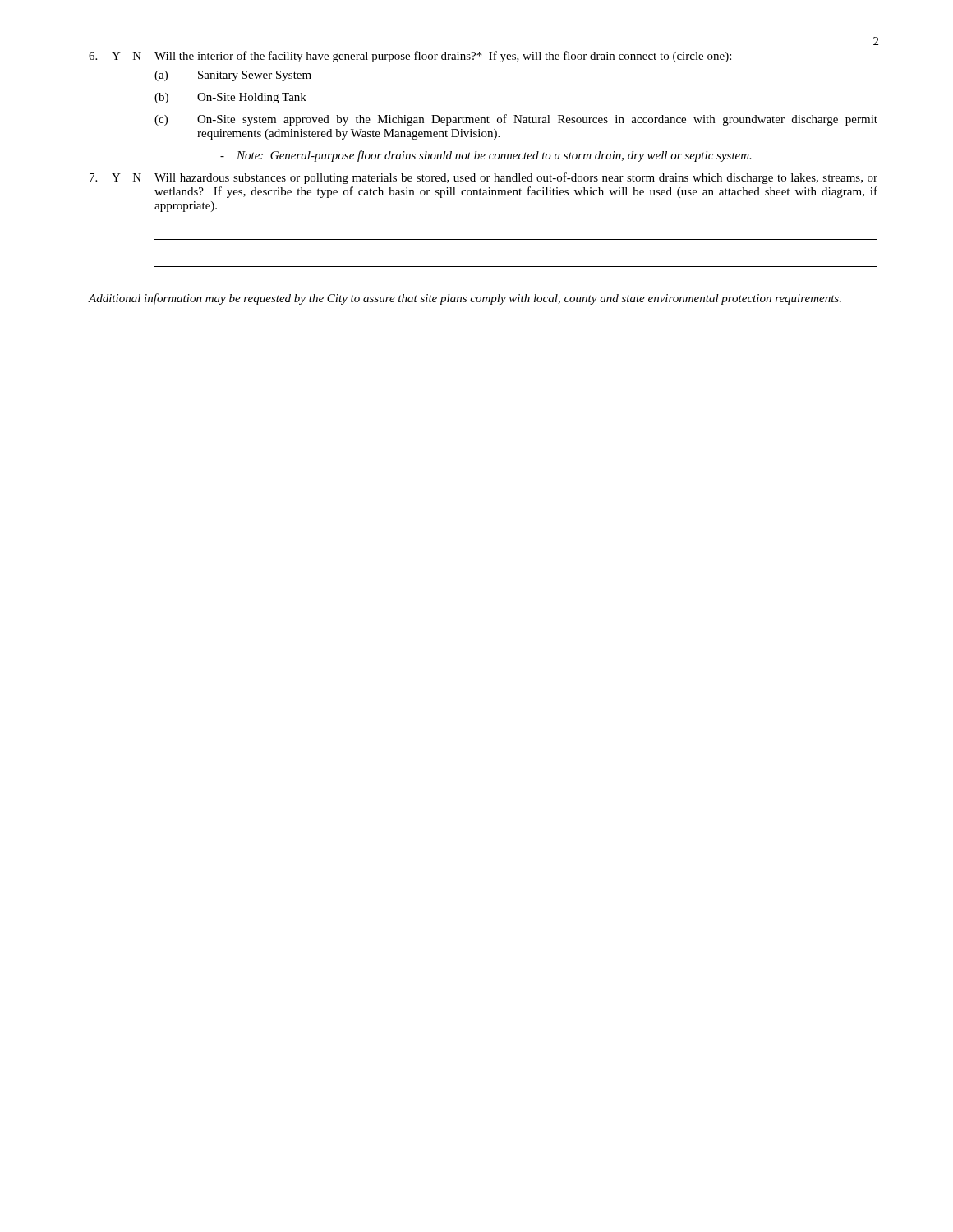This screenshot has width=953, height=1232.
Task: Click on the element starting "(a) Sanitary Sewer System"
Action: (x=233, y=76)
